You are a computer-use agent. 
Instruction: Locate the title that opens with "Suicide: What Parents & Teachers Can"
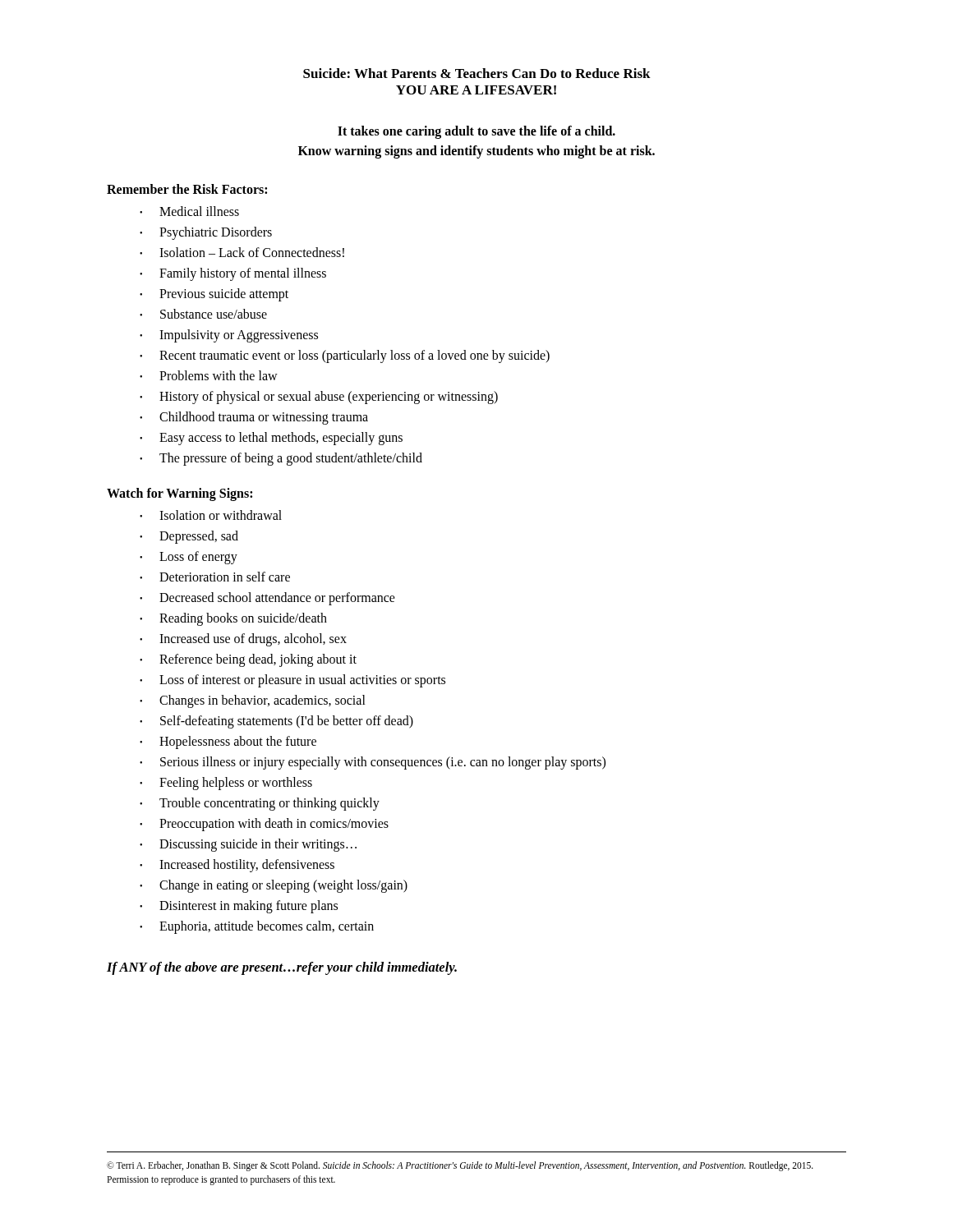point(476,82)
